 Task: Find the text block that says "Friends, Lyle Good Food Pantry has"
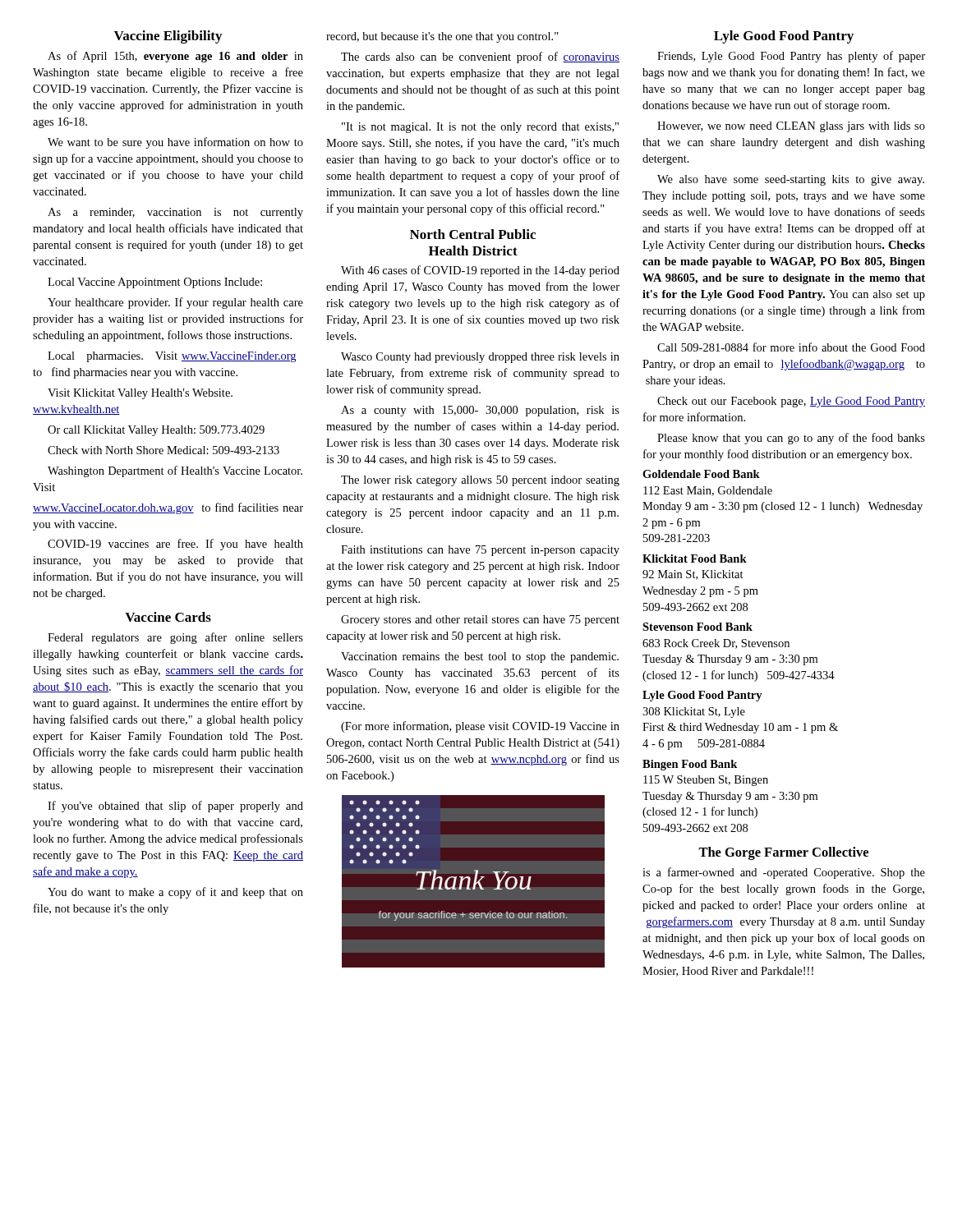pyautogui.click(x=784, y=255)
